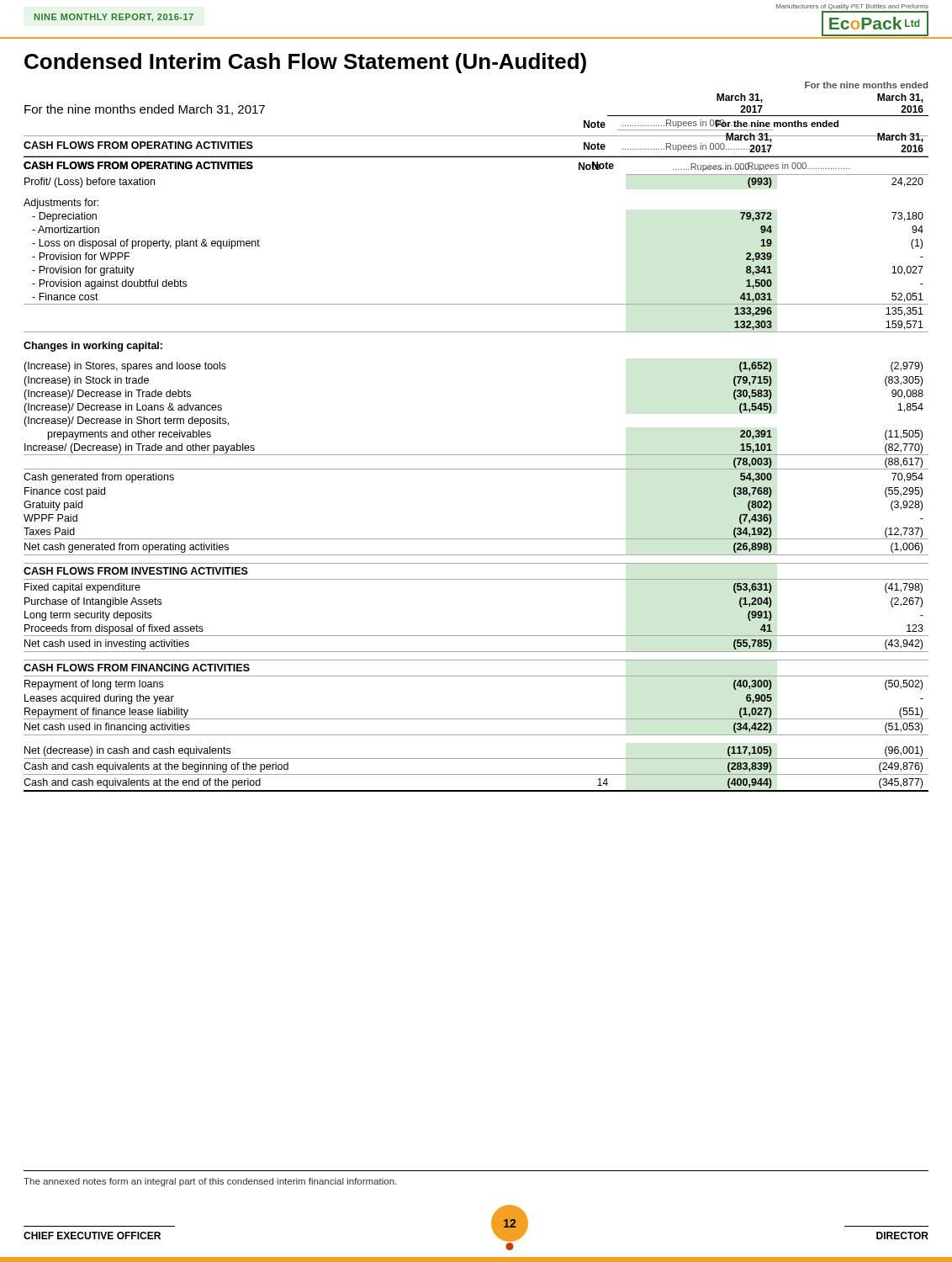The width and height of the screenshot is (952, 1262).
Task: Find the text block starting "The annexed notes form"
Action: pos(210,1181)
